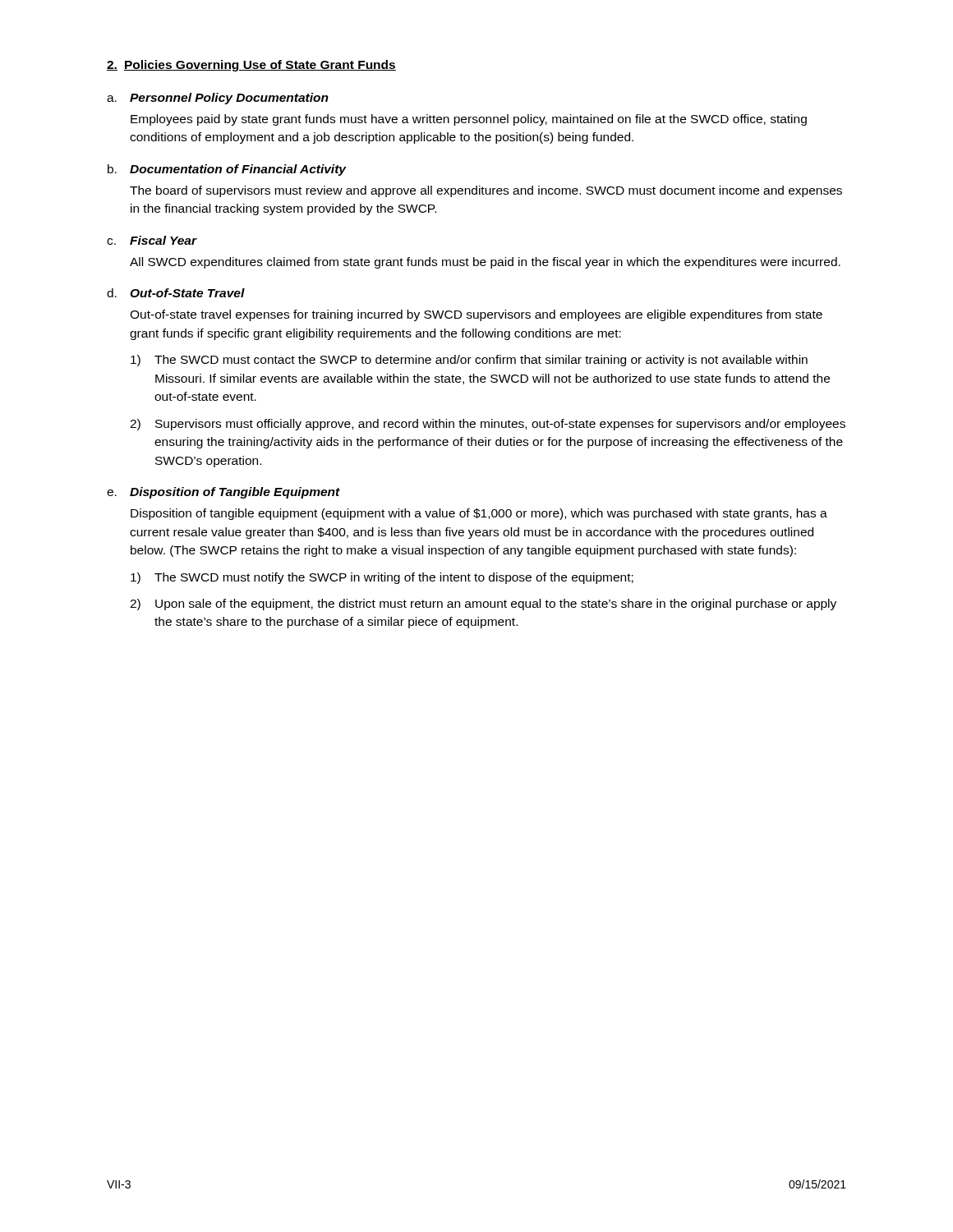Locate the section header that opens with "a. Personnel Policy"
This screenshot has width=953, height=1232.
(x=476, y=119)
